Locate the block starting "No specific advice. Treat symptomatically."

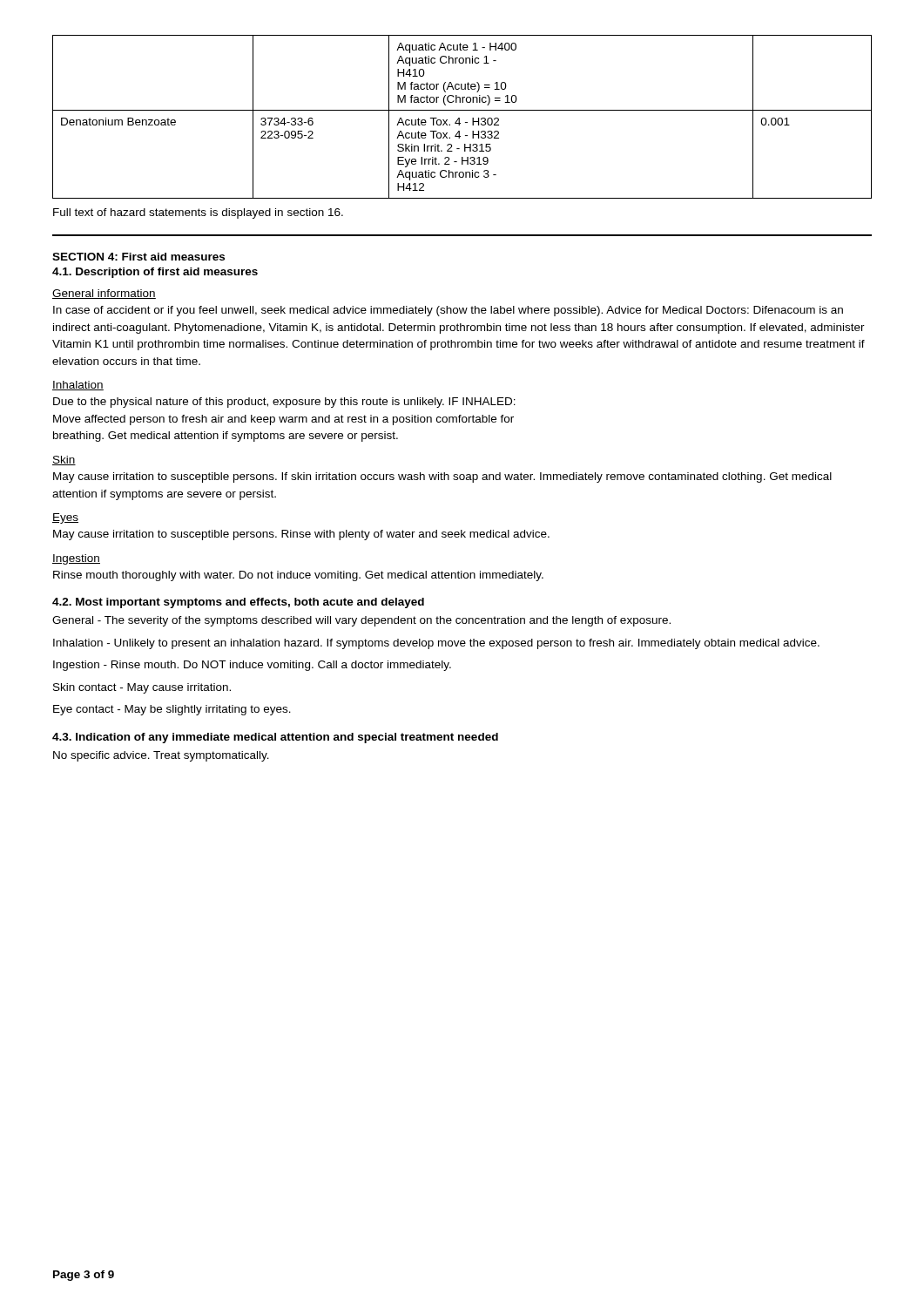coord(161,756)
